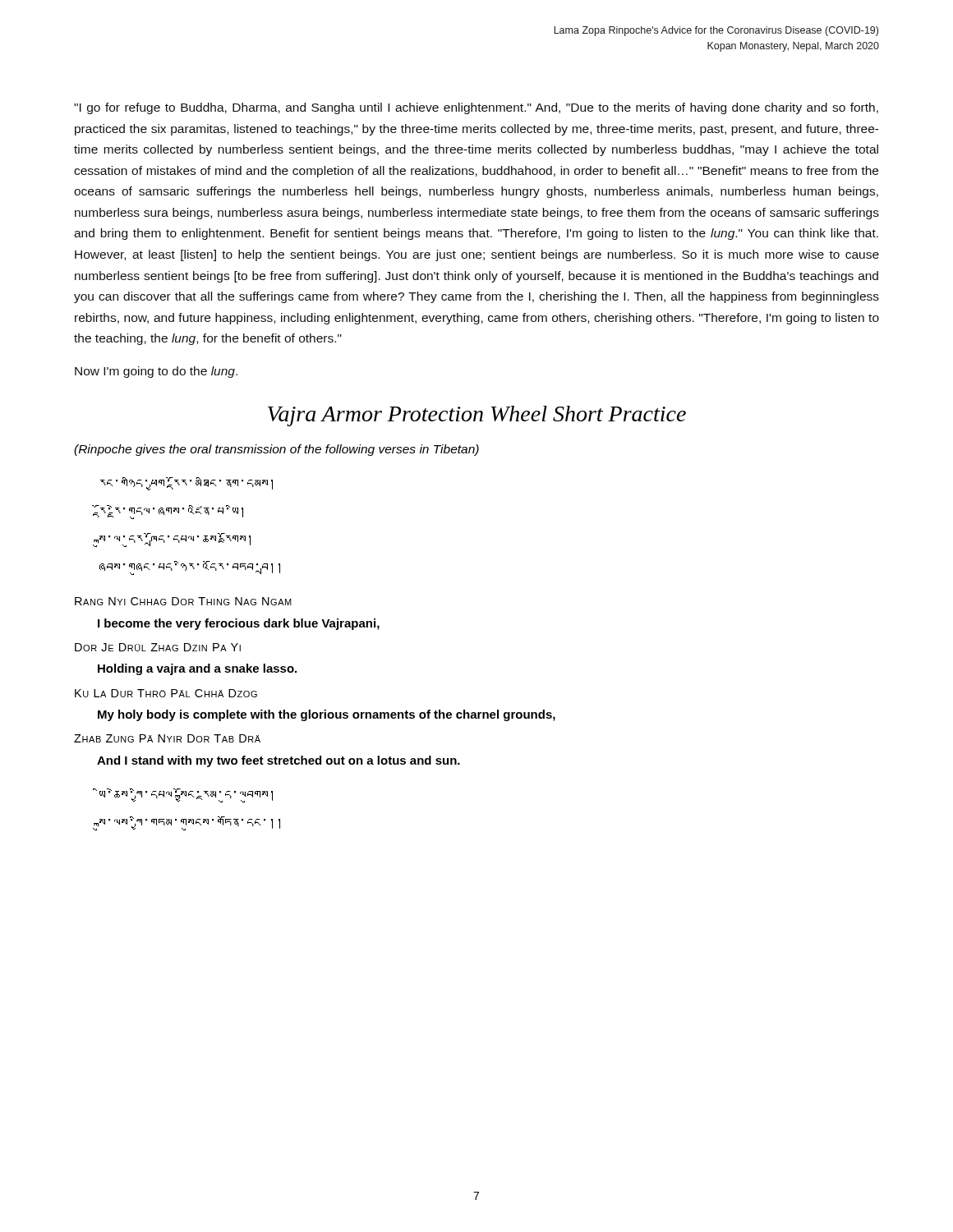
Task: Select the title
Action: (x=476, y=414)
